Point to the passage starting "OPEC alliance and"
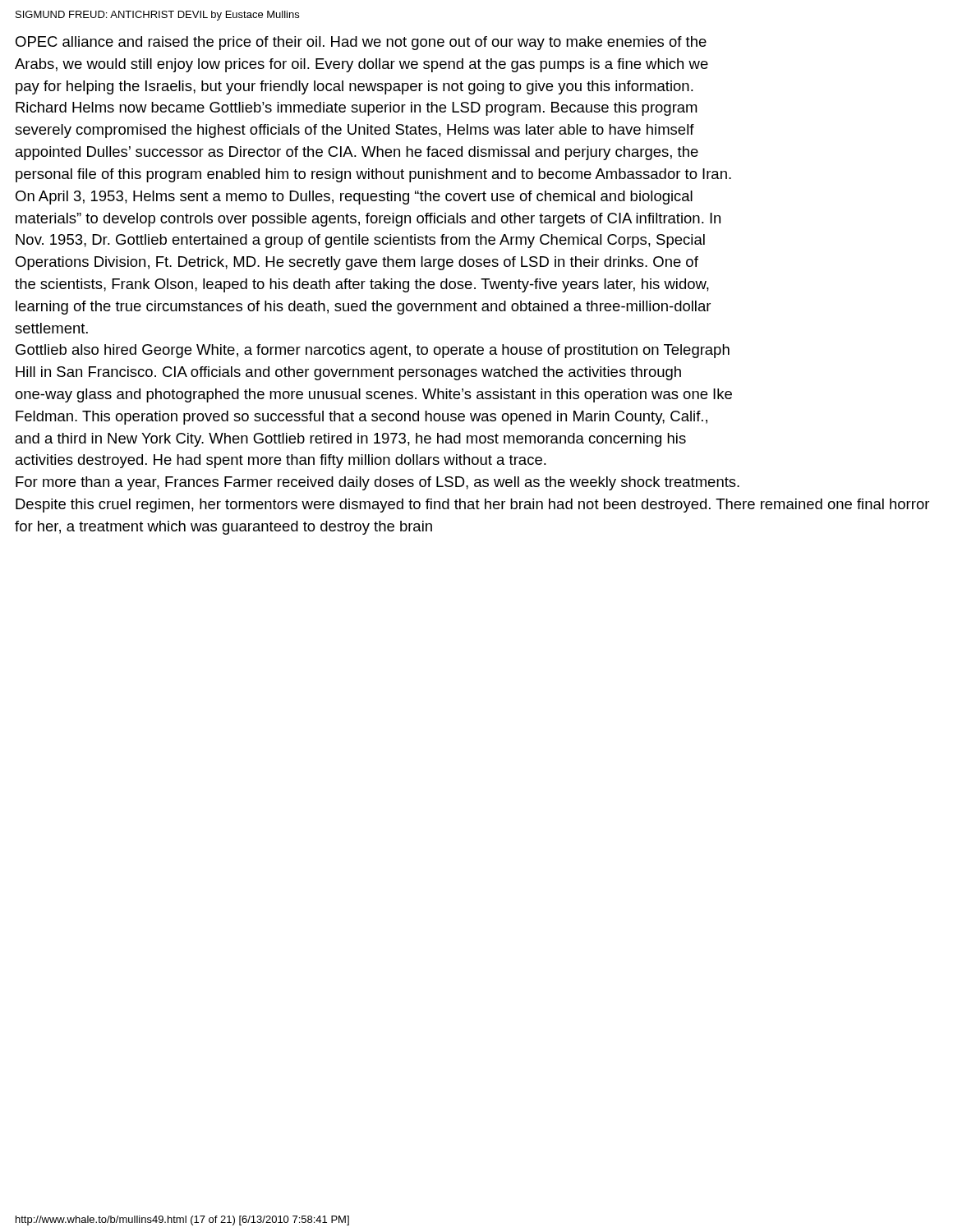Viewport: 953px width, 1232px height. coord(472,284)
